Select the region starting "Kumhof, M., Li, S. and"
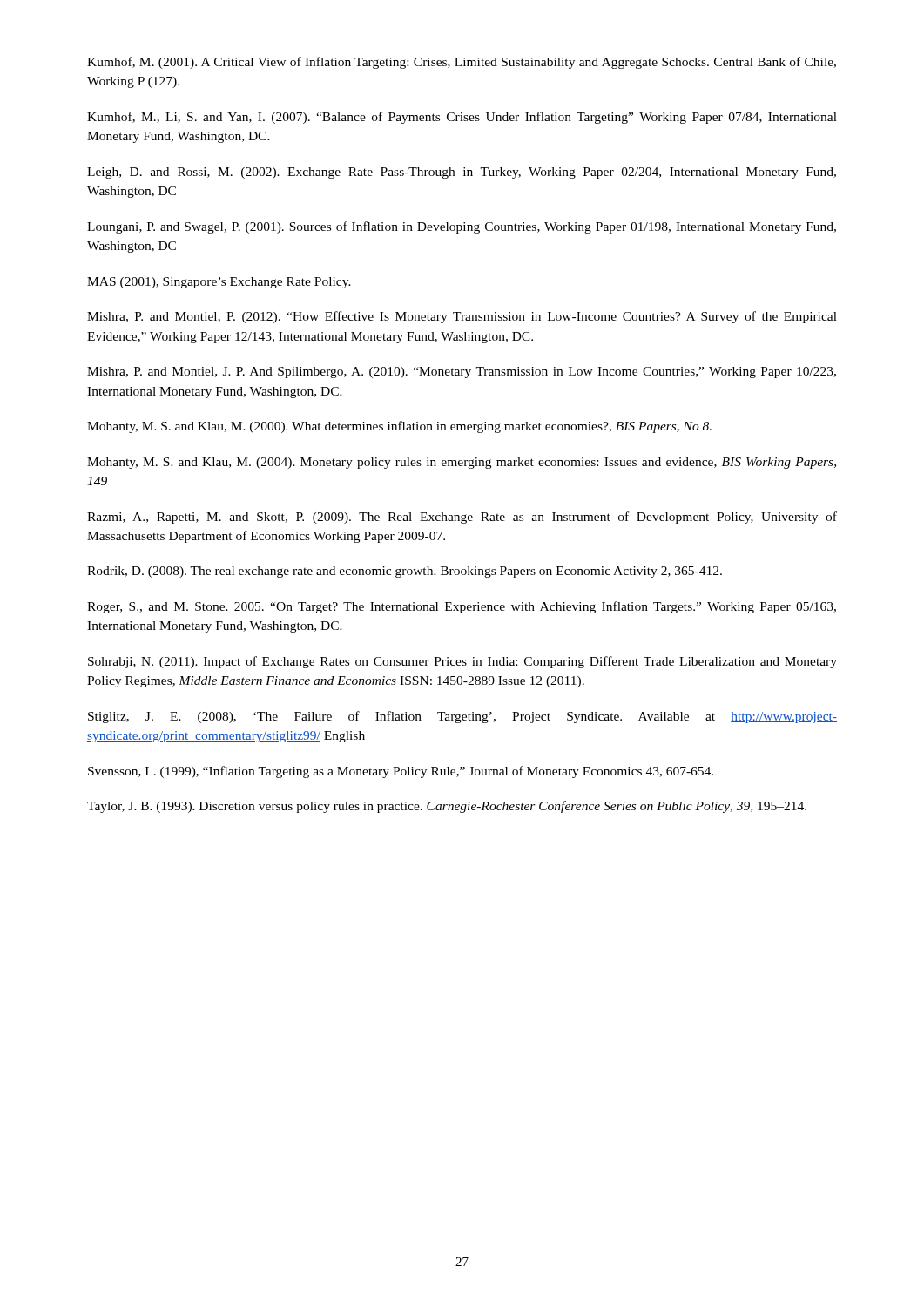Image resolution: width=924 pixels, height=1307 pixels. [462, 126]
